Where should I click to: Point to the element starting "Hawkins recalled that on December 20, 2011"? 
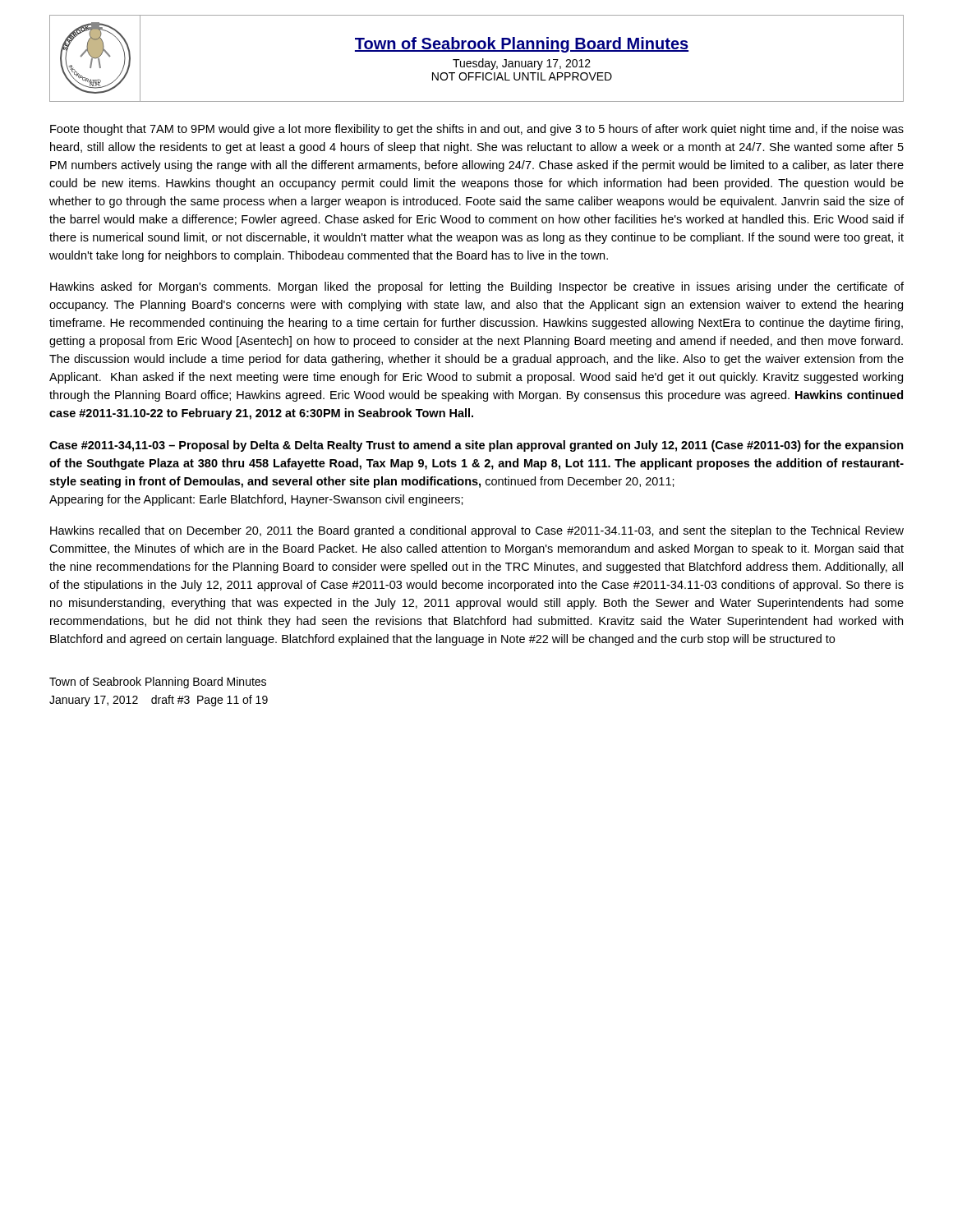tap(476, 585)
